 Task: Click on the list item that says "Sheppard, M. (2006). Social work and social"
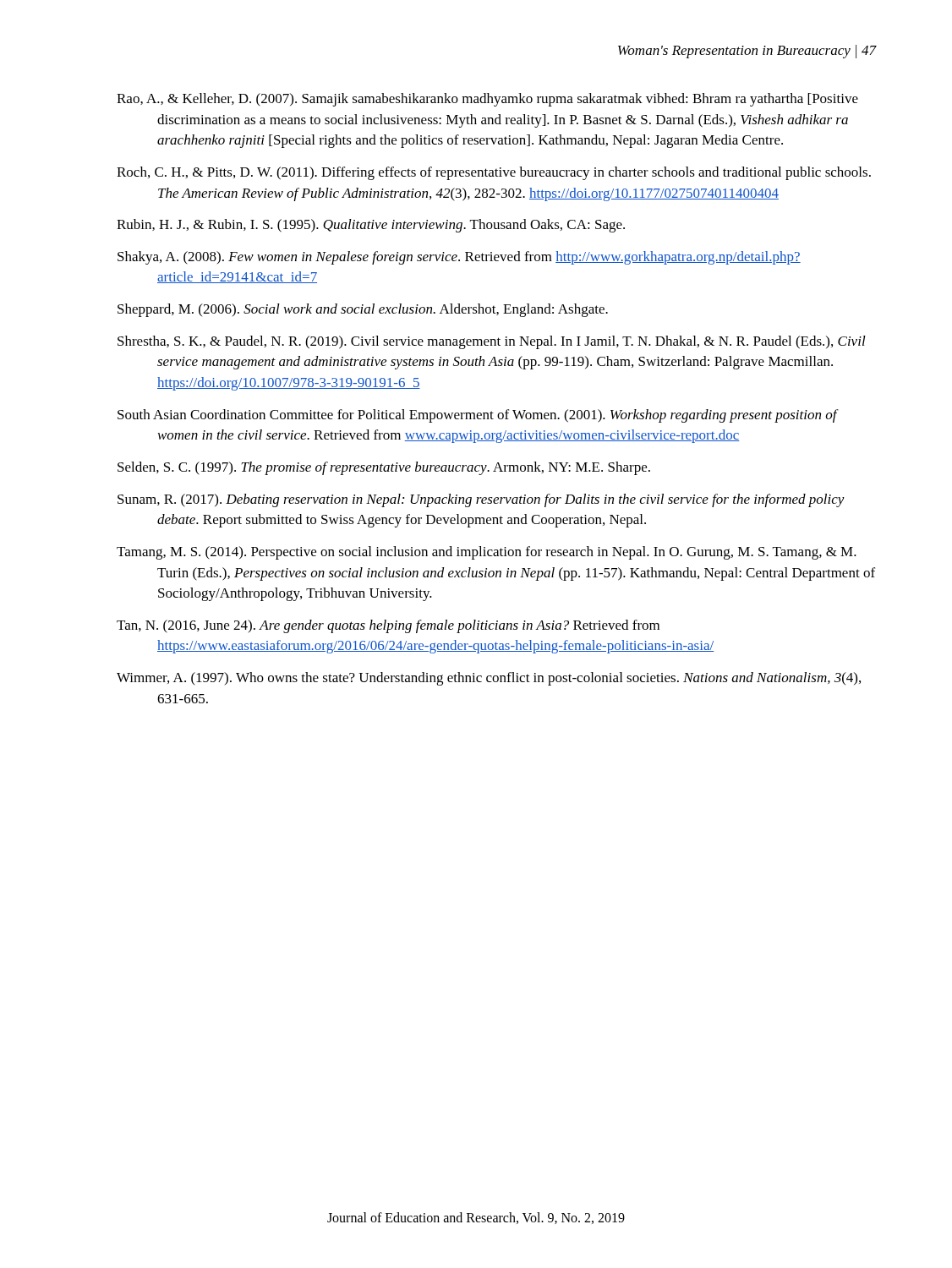coord(476,310)
